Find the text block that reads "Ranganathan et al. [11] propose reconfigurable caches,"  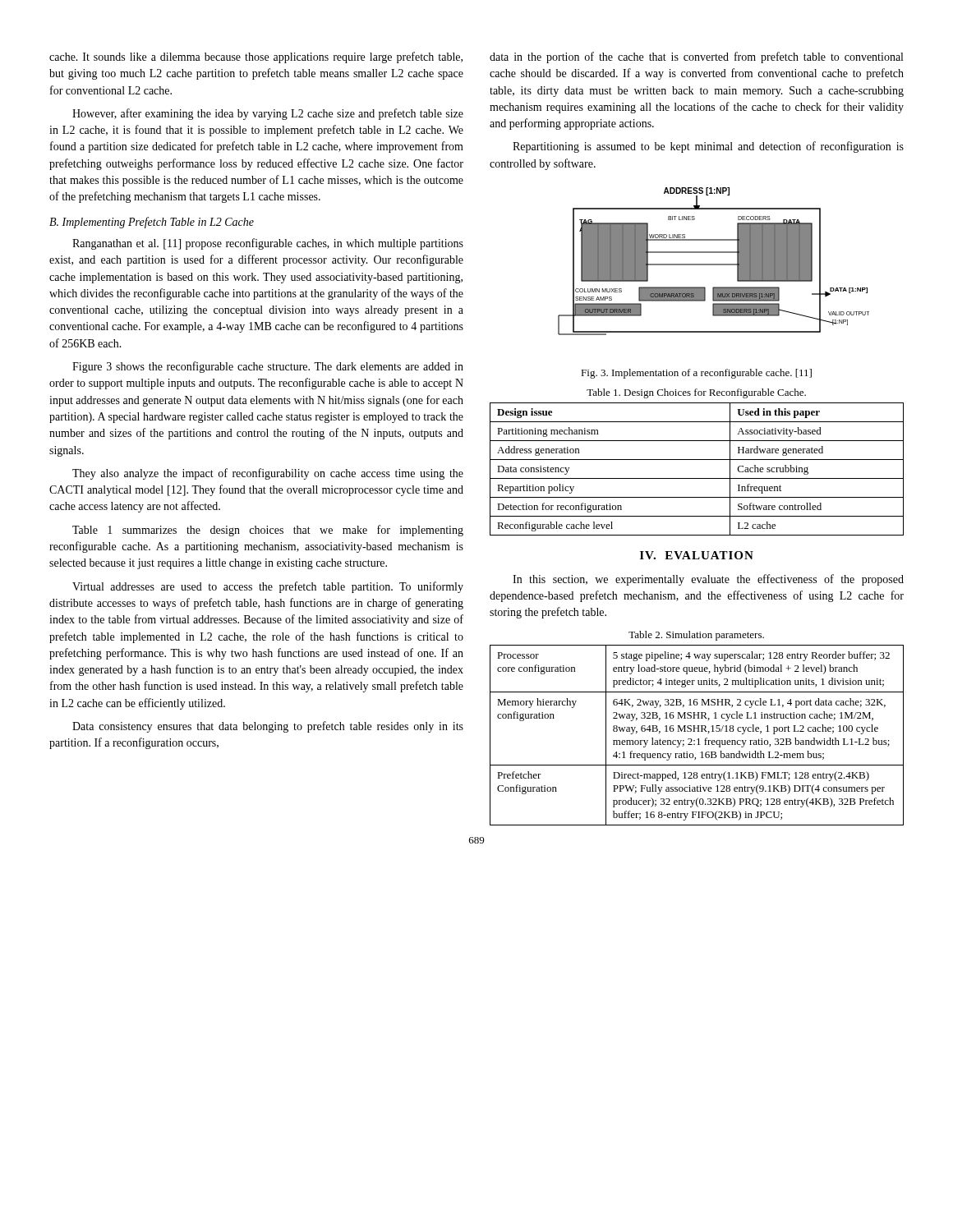point(256,494)
